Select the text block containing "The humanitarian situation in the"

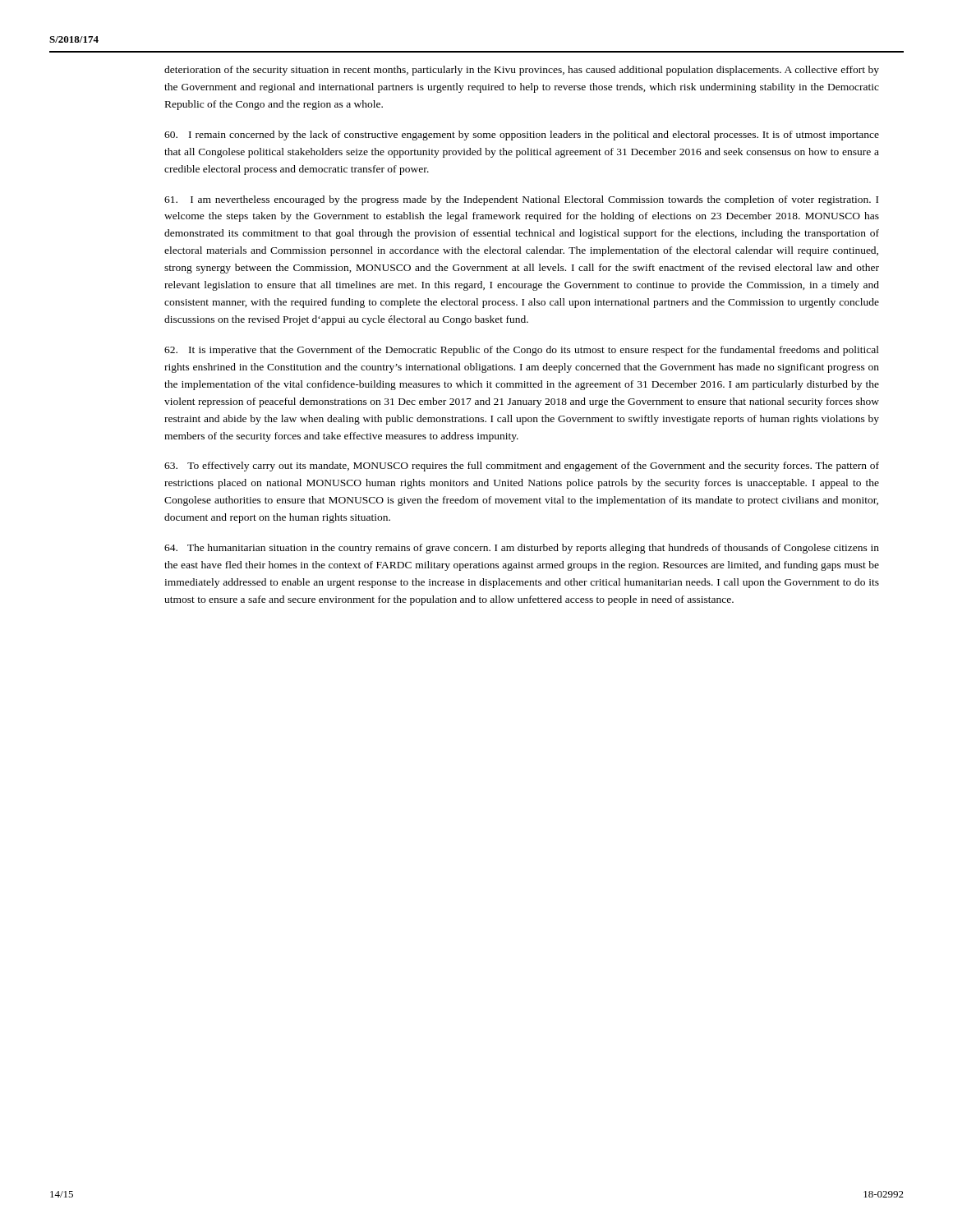[x=522, y=573]
